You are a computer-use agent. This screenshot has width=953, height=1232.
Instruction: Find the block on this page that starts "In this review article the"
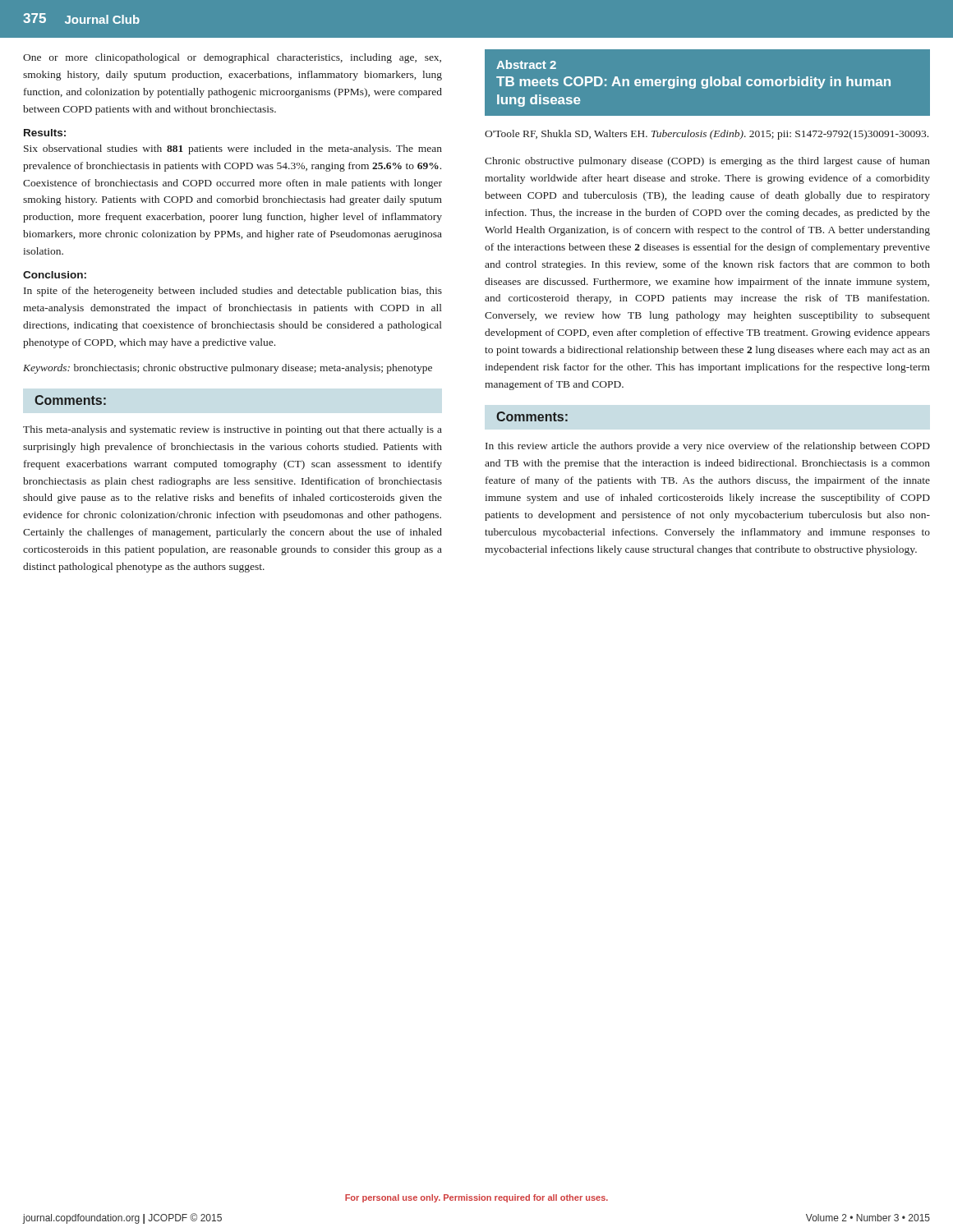tap(707, 497)
